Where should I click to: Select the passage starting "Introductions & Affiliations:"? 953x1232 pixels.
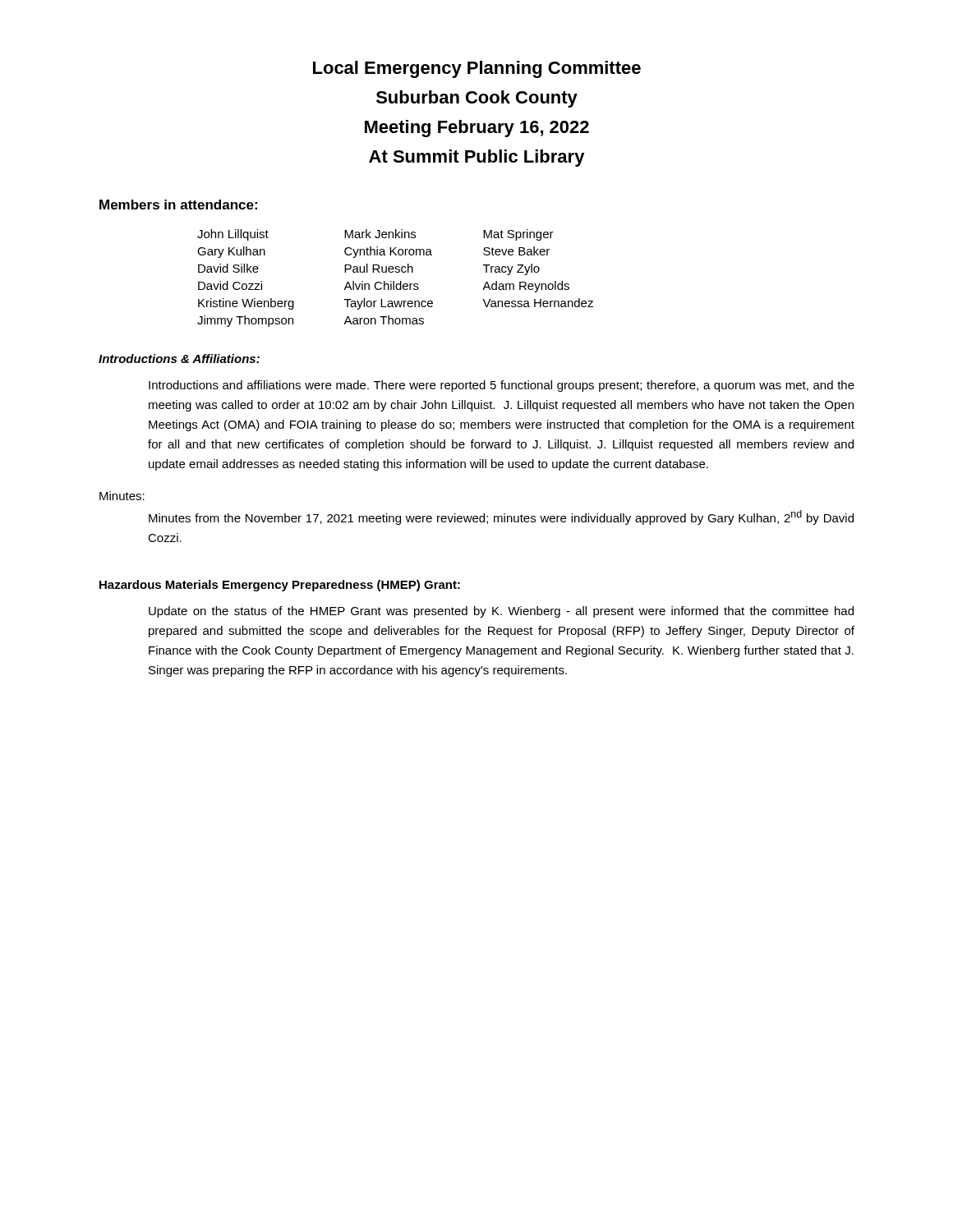(x=179, y=359)
